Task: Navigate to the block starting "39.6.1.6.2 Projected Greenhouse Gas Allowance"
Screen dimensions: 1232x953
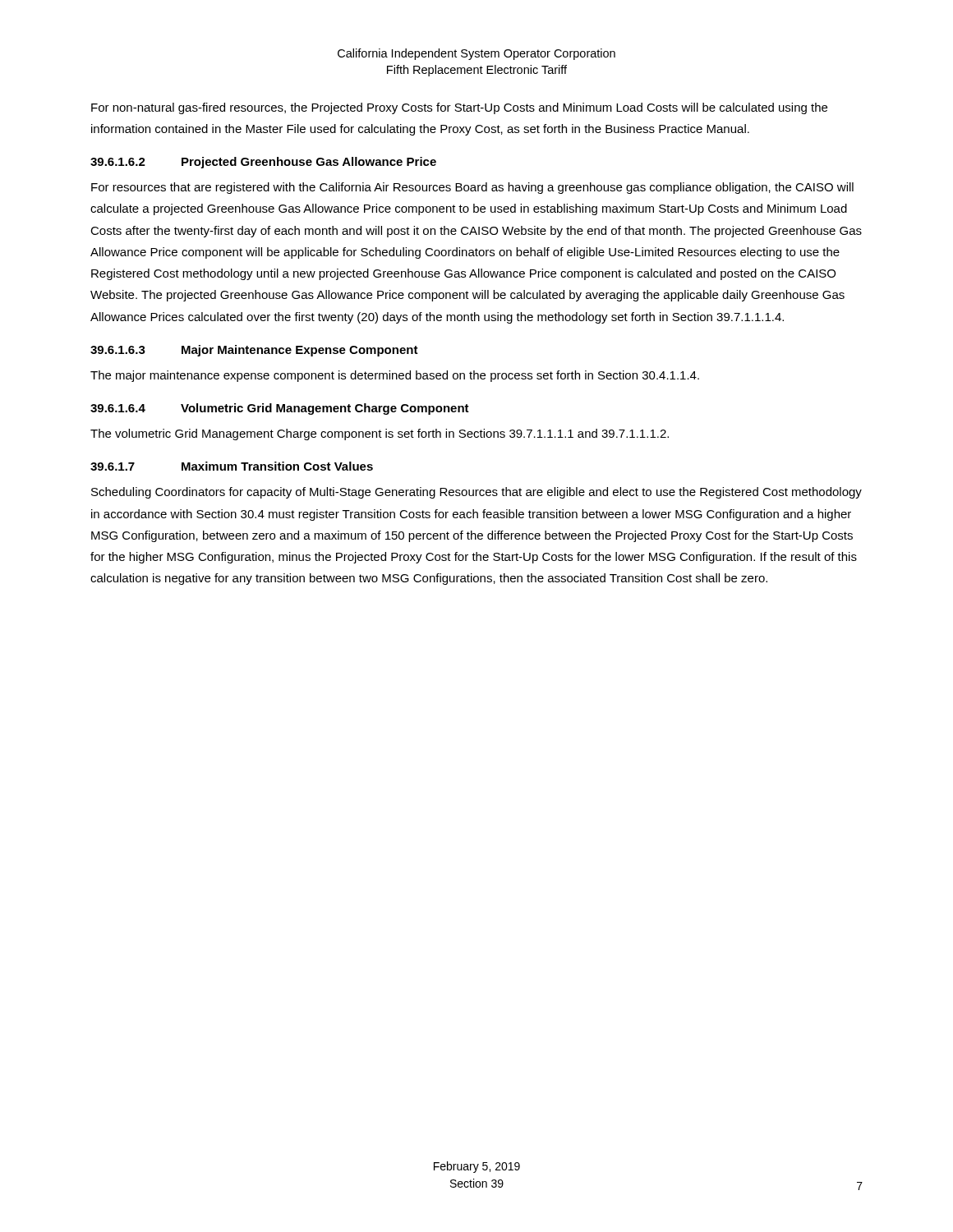Action: point(263,161)
